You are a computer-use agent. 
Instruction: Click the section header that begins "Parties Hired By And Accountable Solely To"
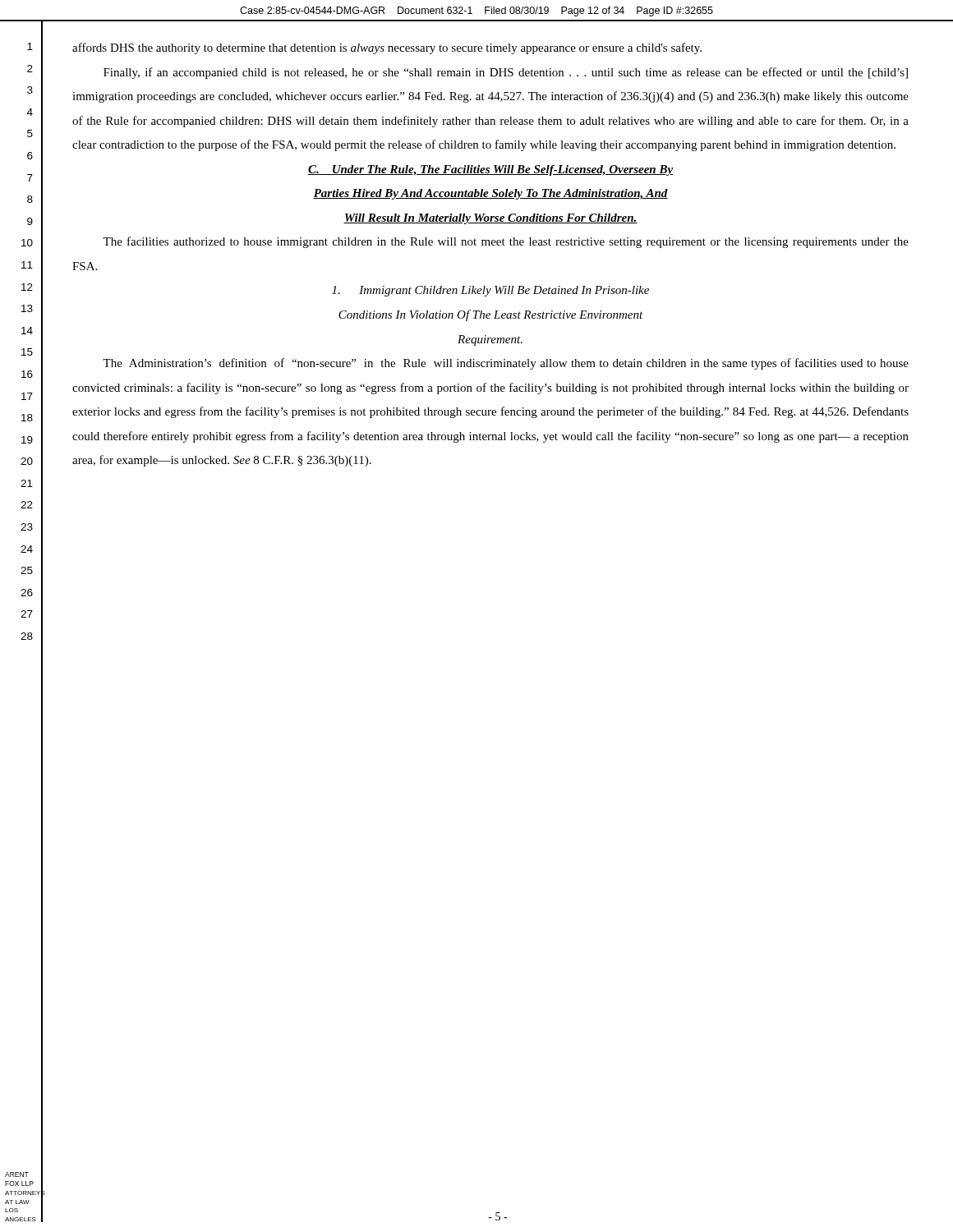490,193
